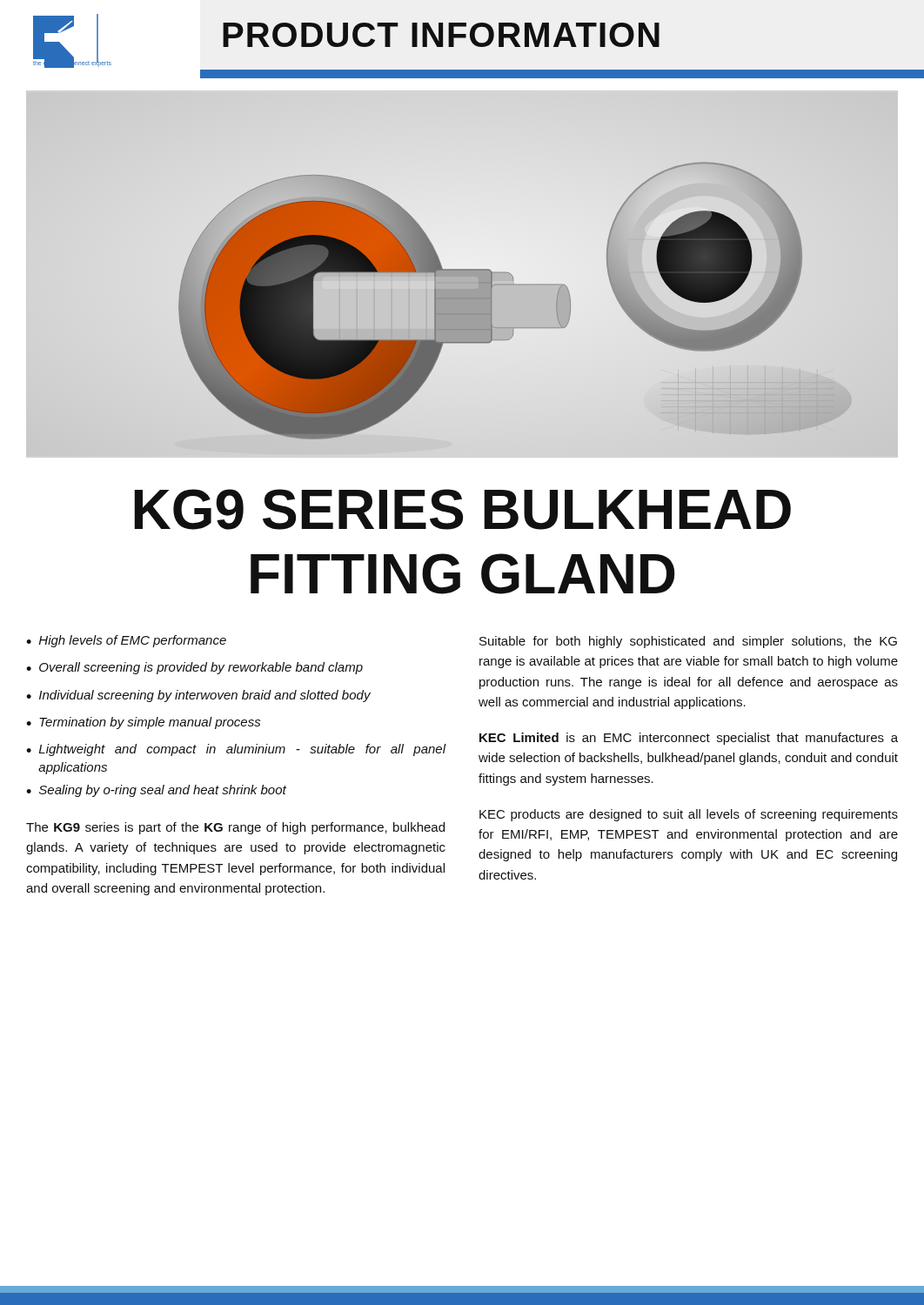The image size is (924, 1305).
Task: Click on the list item containing "• Lightweight and compact"
Action: point(236,758)
